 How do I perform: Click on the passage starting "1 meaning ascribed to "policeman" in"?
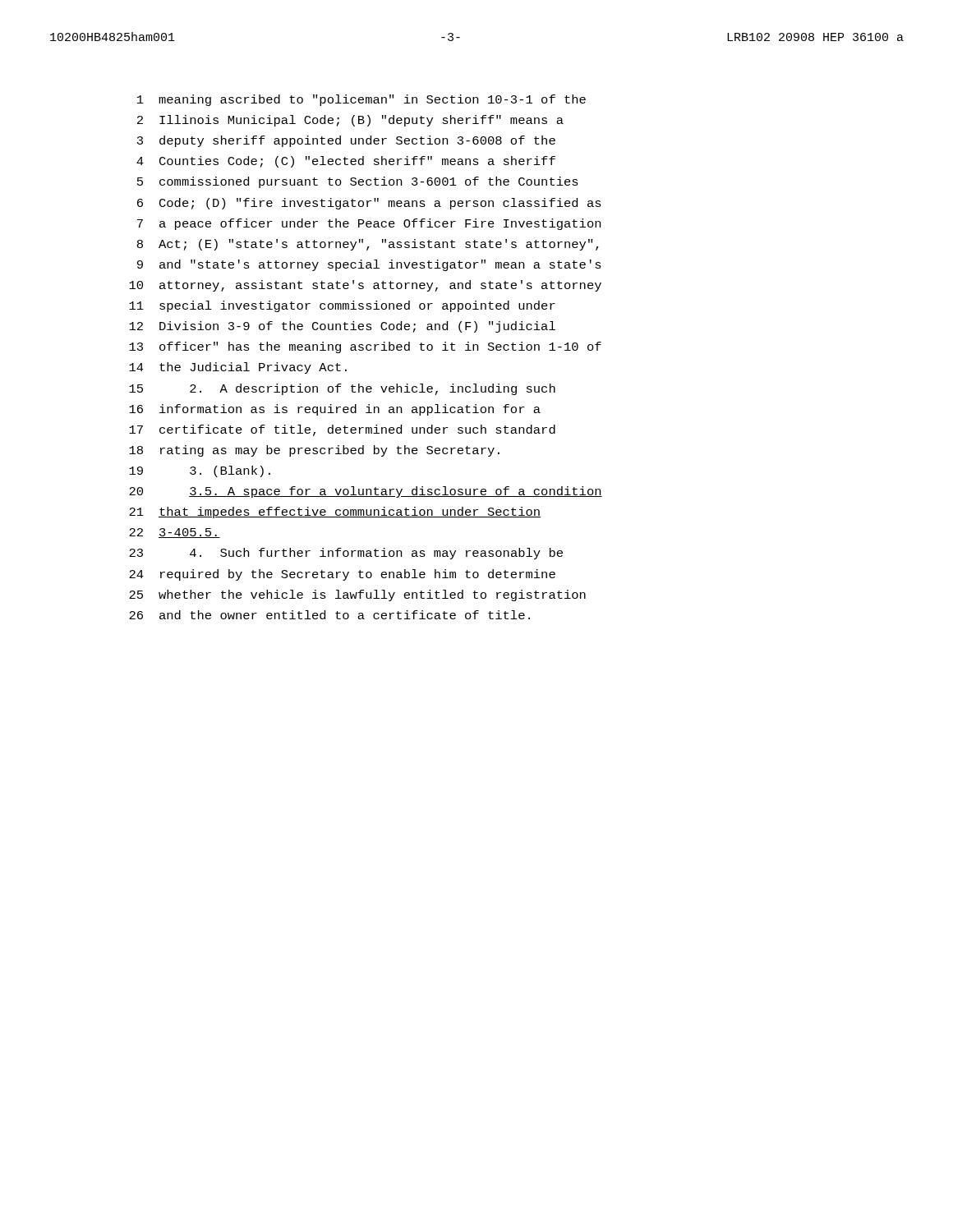tap(485, 235)
